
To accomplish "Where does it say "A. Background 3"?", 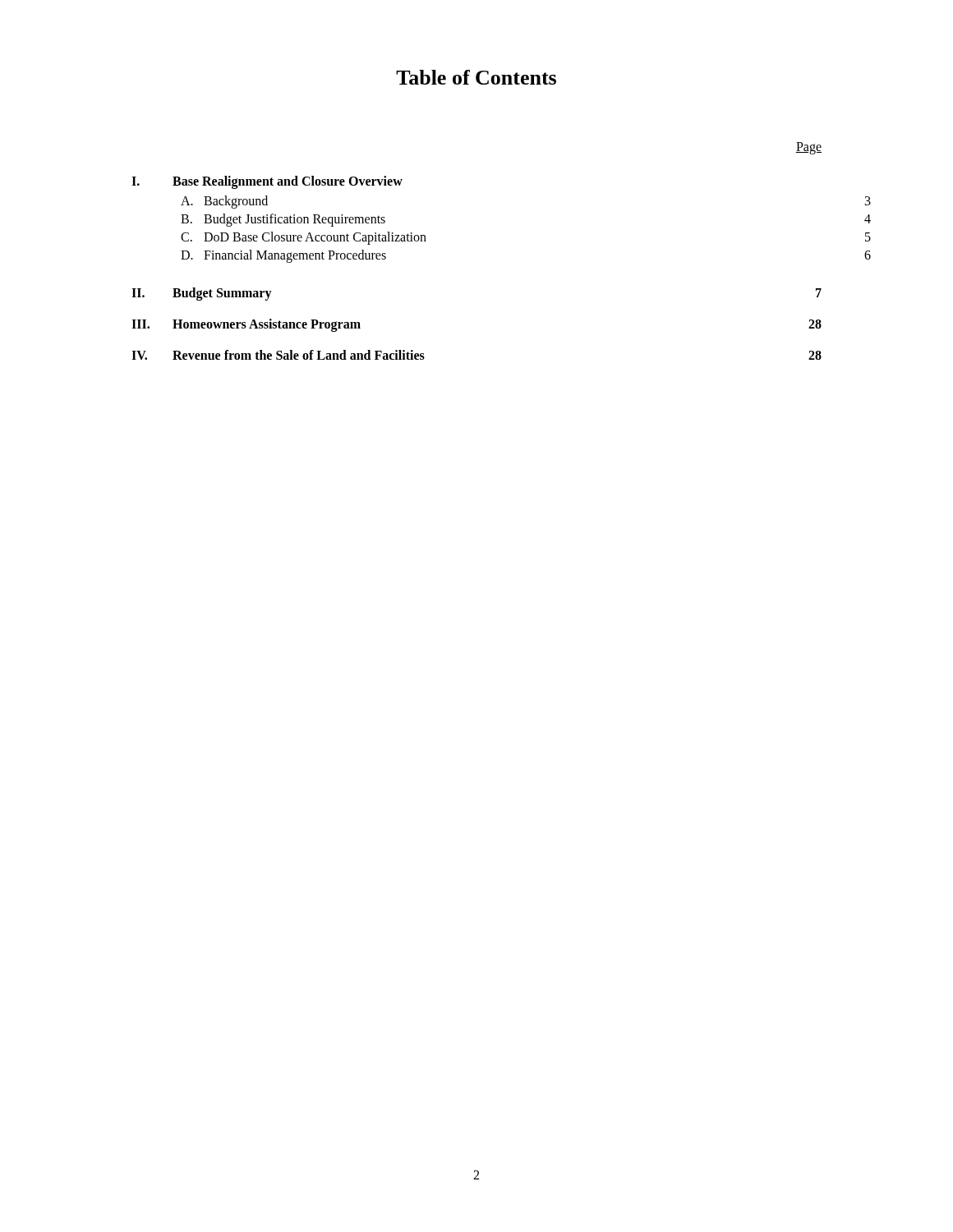I will click(x=217, y=202).
